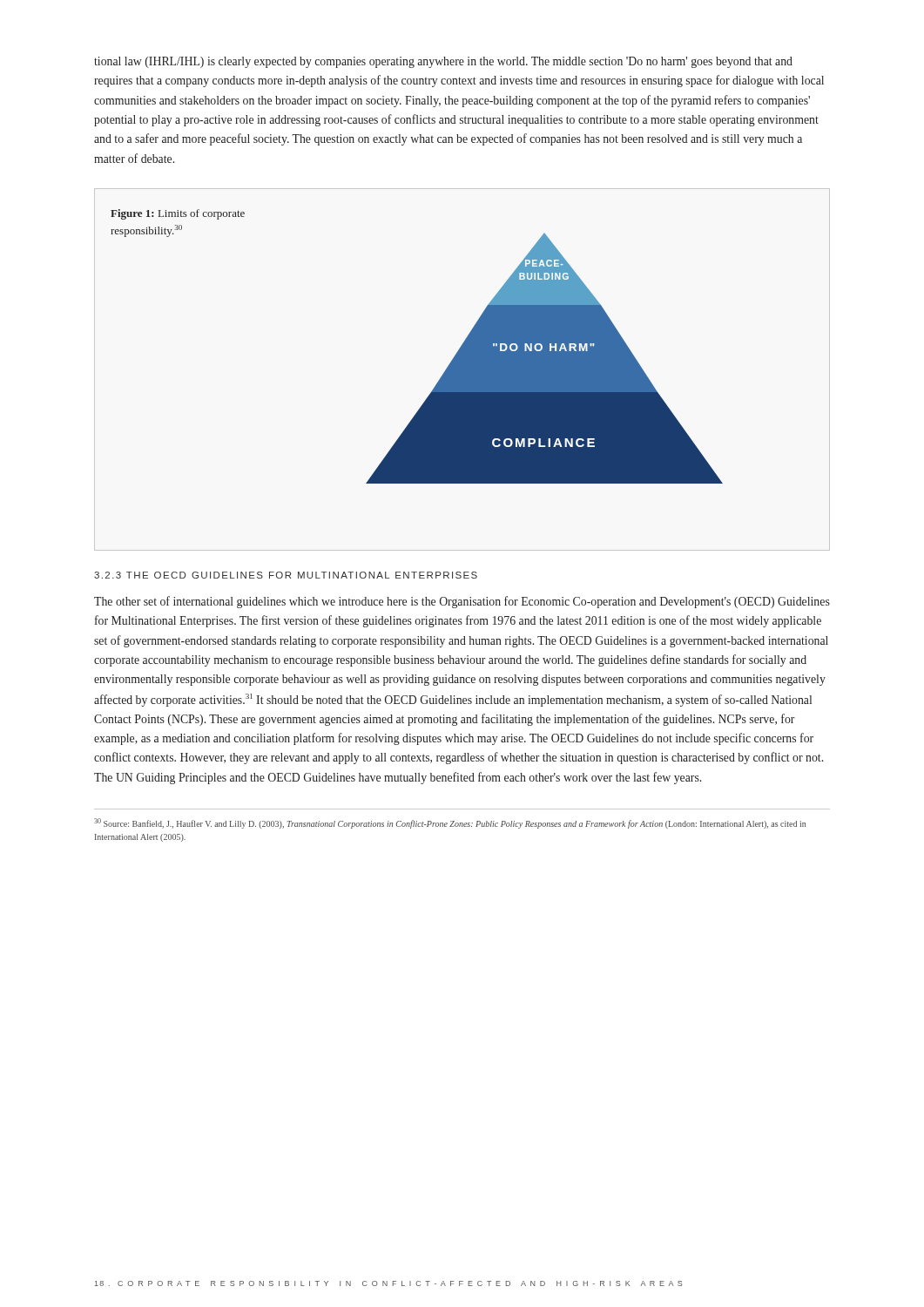Screen dimensions: 1307x924
Task: Select the text block with the text "The other set"
Action: point(462,690)
